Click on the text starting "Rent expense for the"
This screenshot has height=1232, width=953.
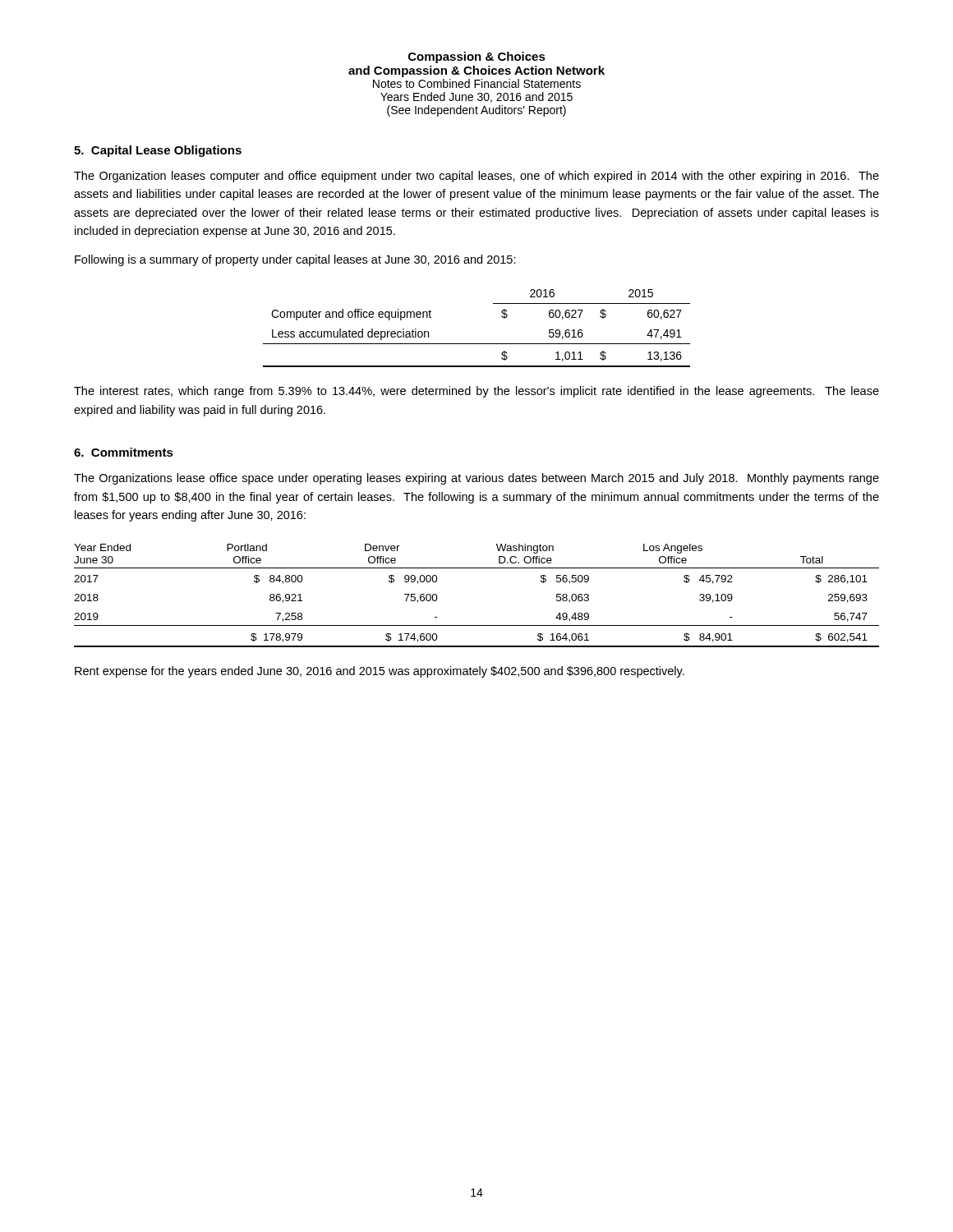click(379, 671)
